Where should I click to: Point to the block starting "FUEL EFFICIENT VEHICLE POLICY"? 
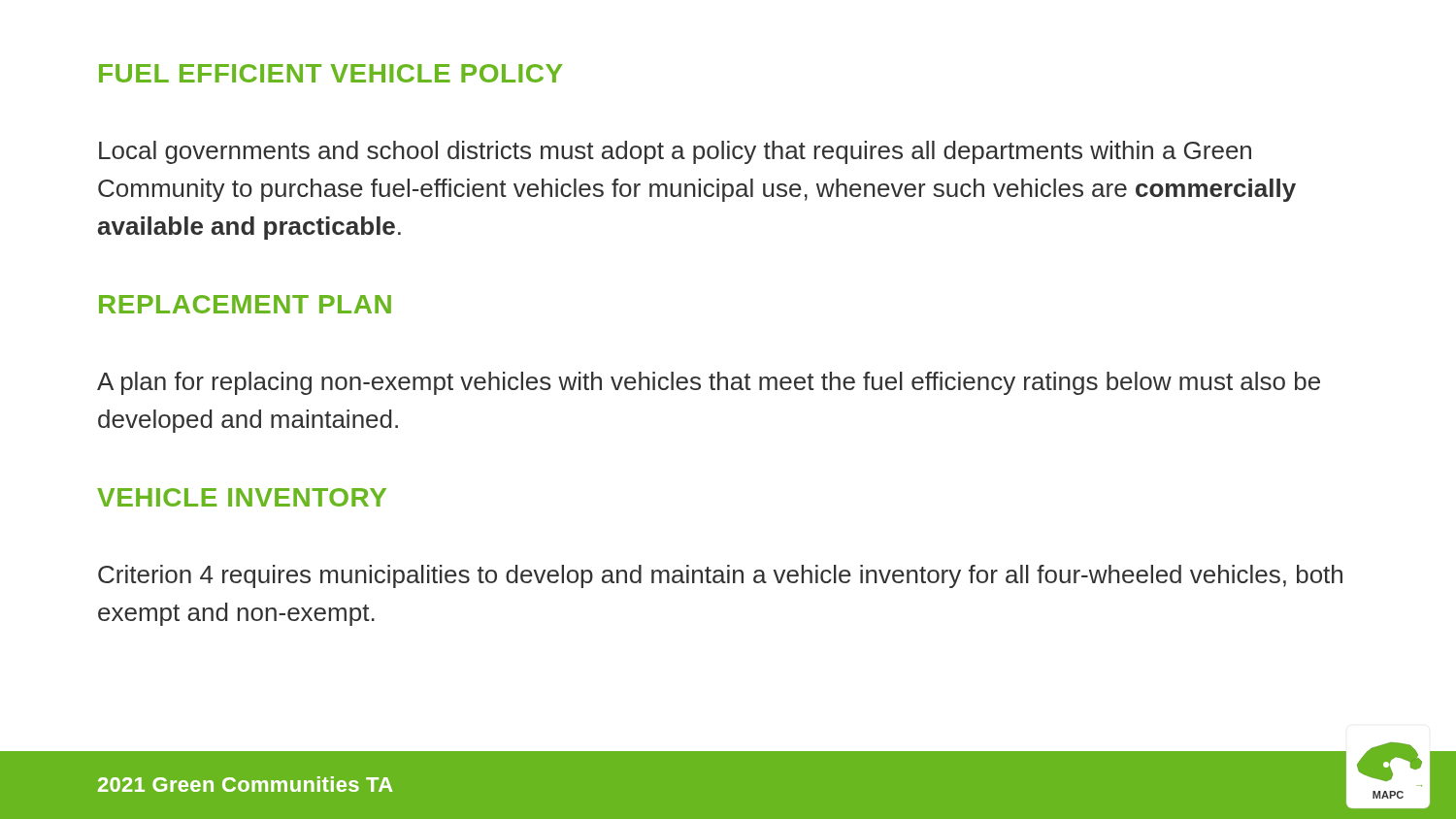pos(330,74)
